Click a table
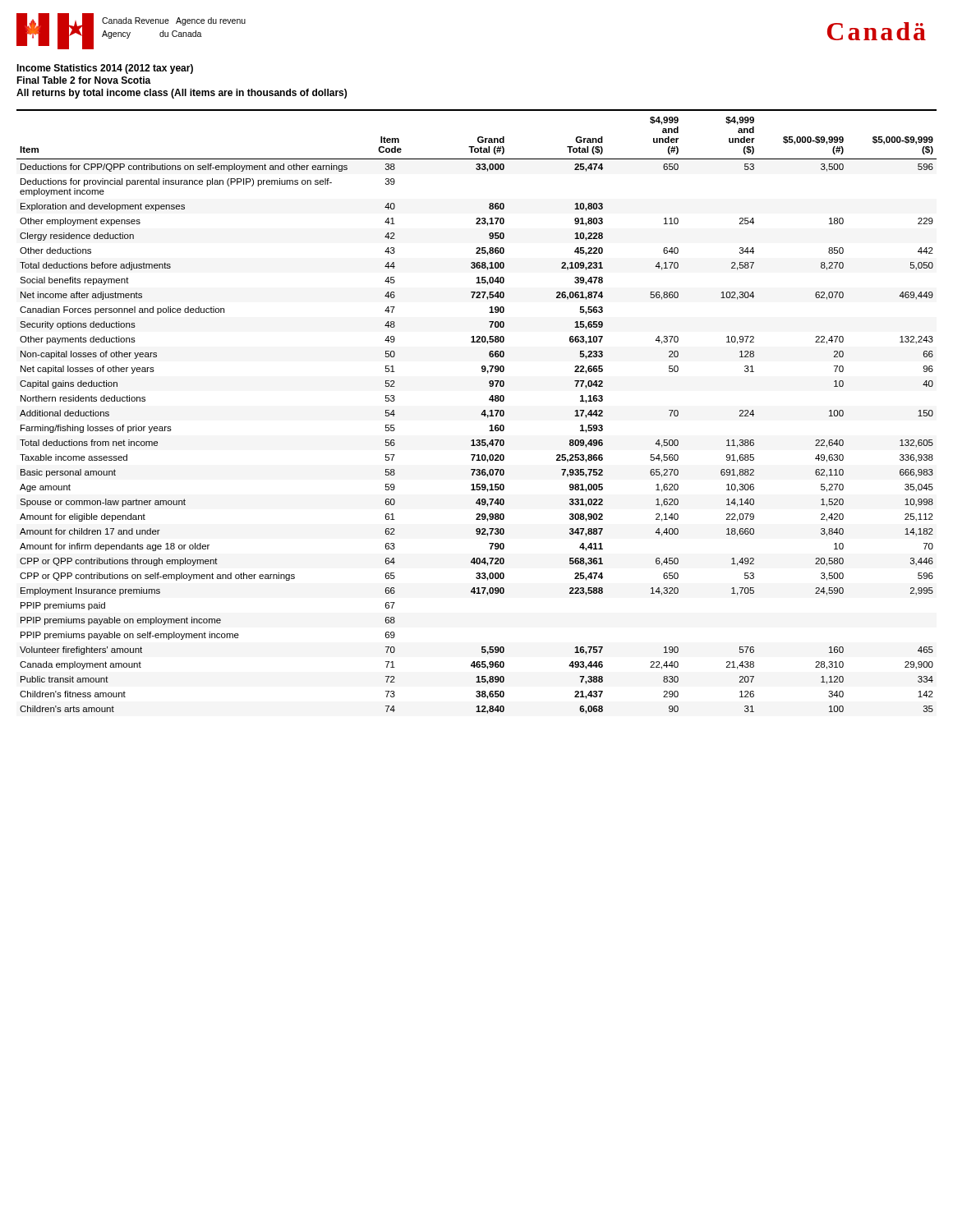953x1232 pixels. coord(476,412)
